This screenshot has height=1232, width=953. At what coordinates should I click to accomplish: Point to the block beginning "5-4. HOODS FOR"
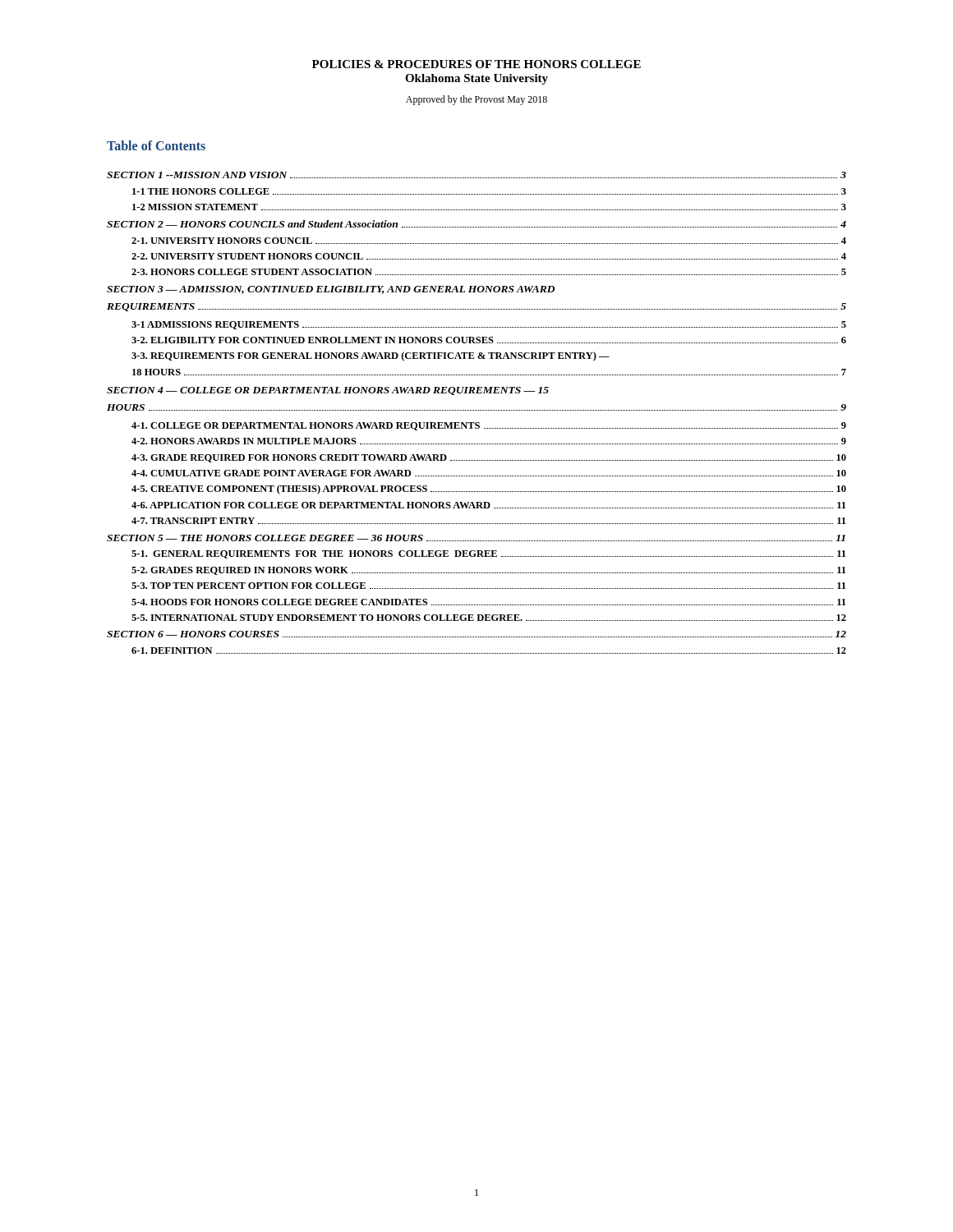coord(476,602)
